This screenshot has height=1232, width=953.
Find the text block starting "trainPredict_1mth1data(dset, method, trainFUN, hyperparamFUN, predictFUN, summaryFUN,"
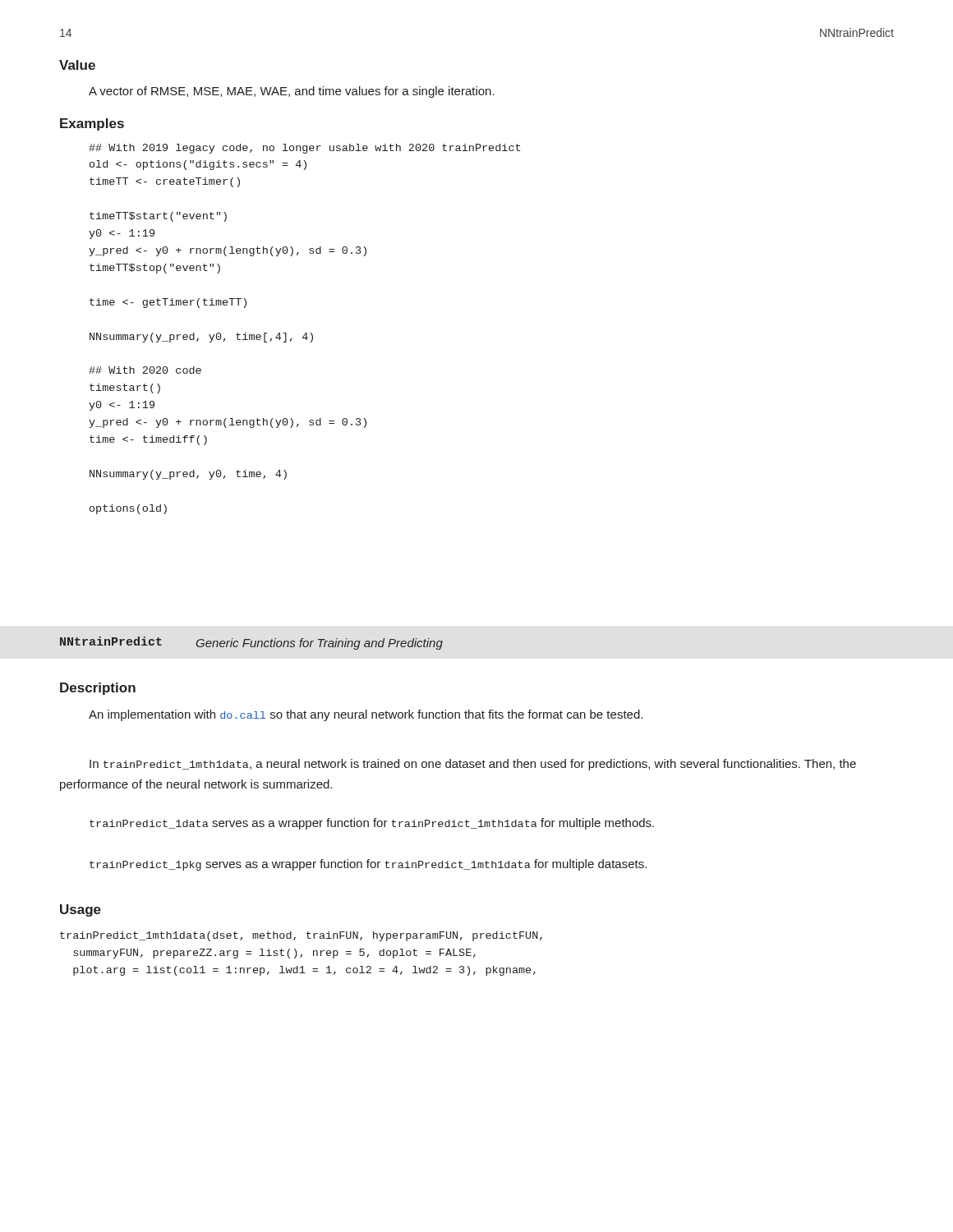click(476, 954)
